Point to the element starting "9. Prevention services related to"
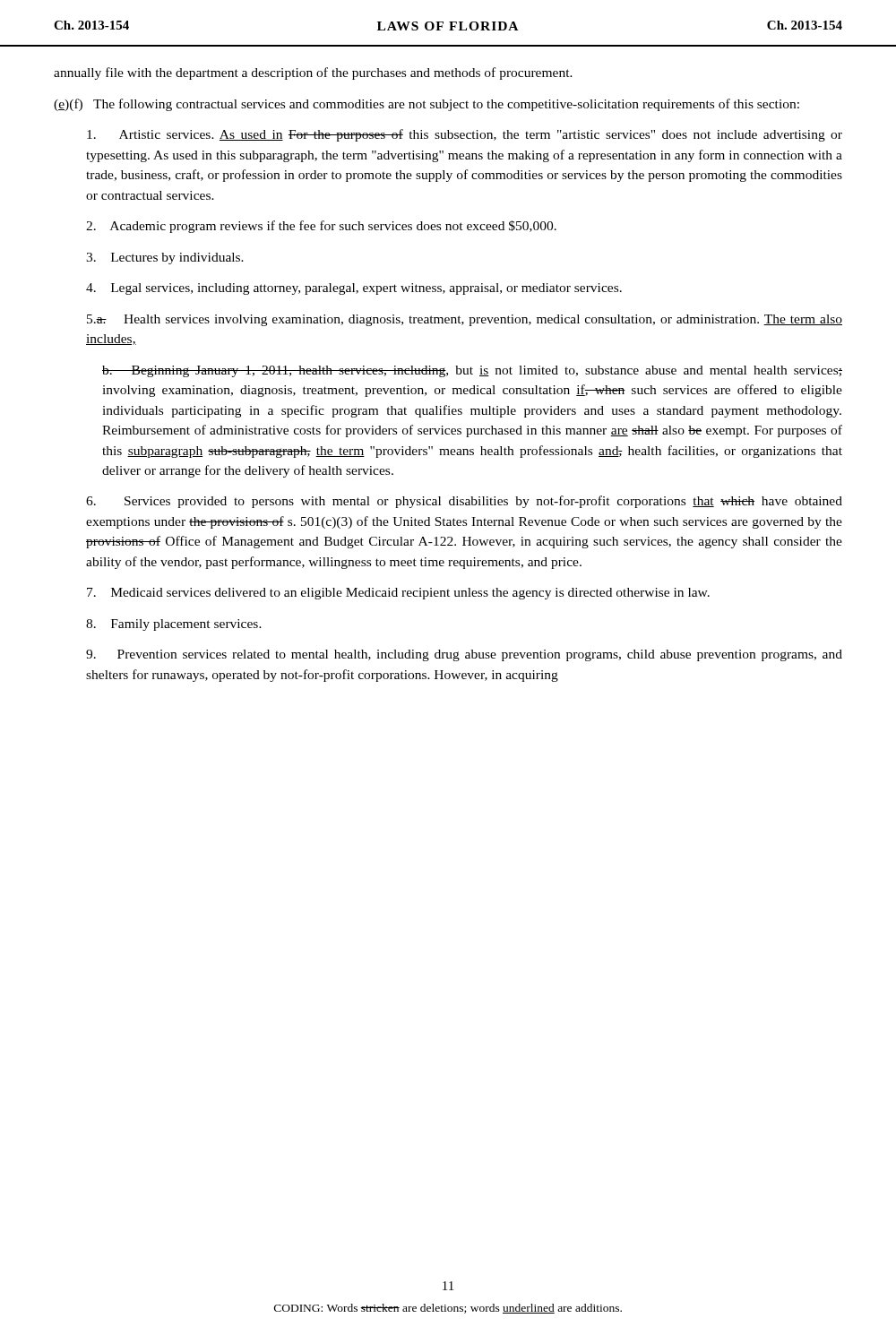This screenshot has width=896, height=1344. coord(464,665)
